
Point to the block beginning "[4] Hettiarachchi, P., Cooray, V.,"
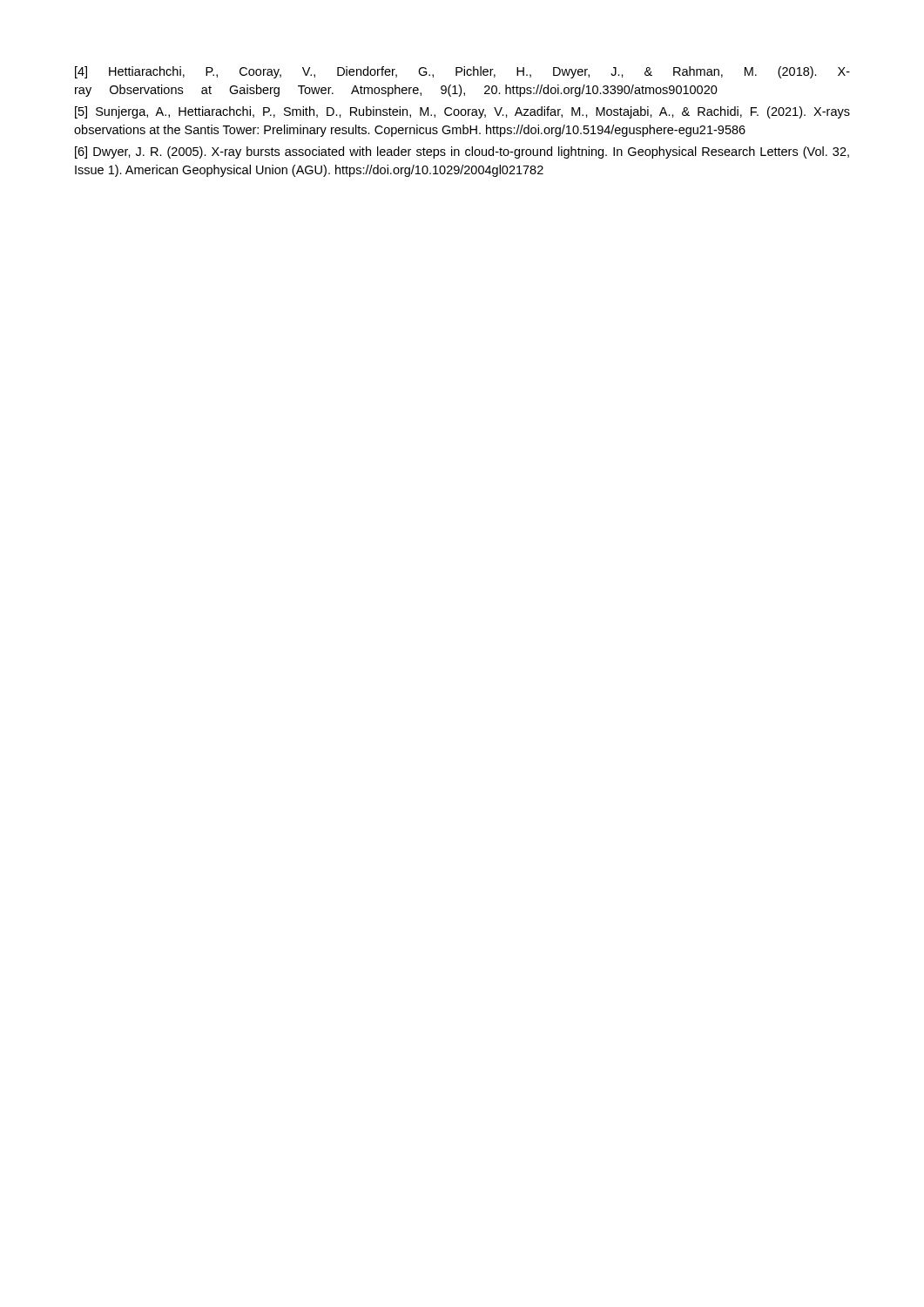coord(462,81)
